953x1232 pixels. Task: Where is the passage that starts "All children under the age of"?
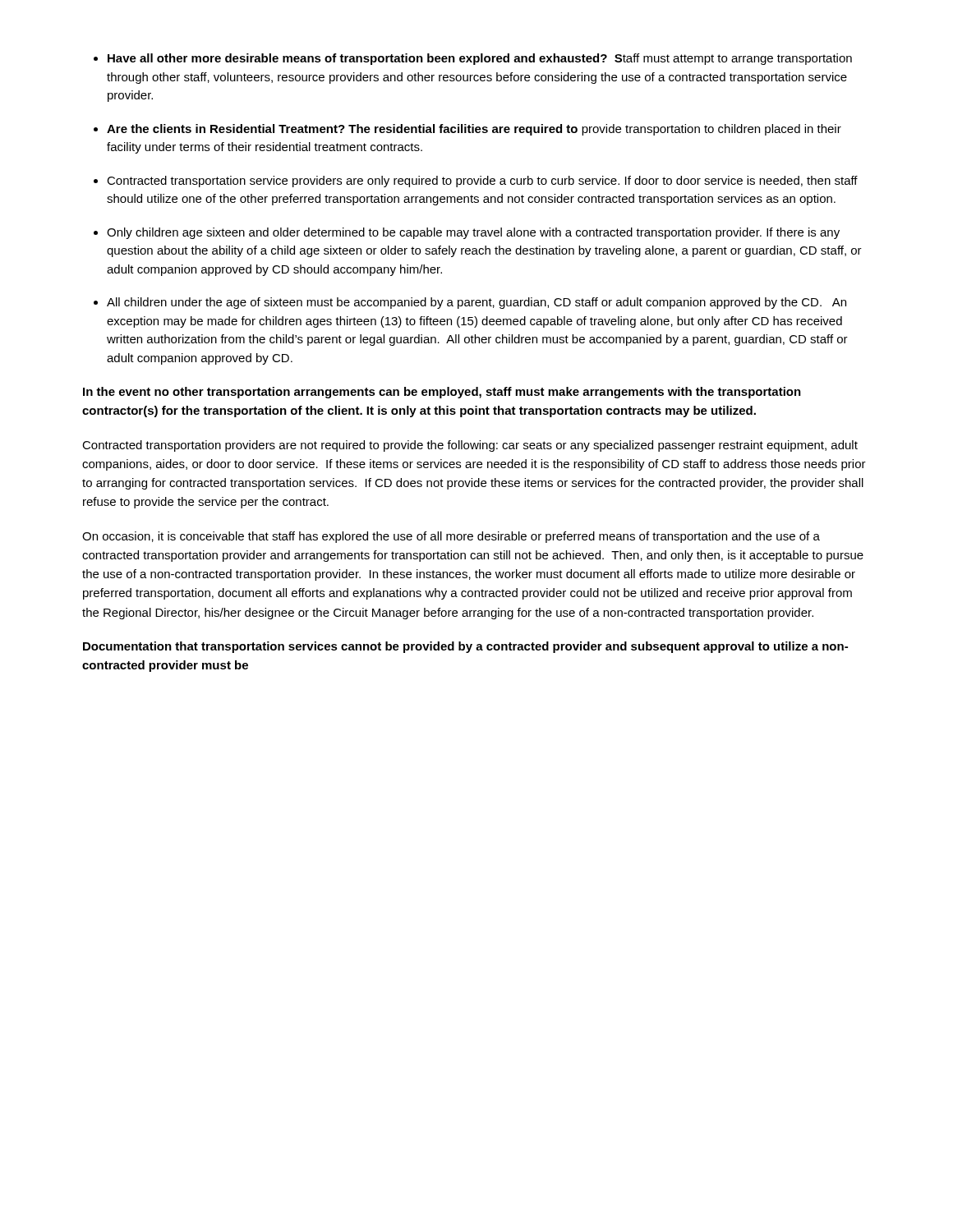tap(489, 330)
